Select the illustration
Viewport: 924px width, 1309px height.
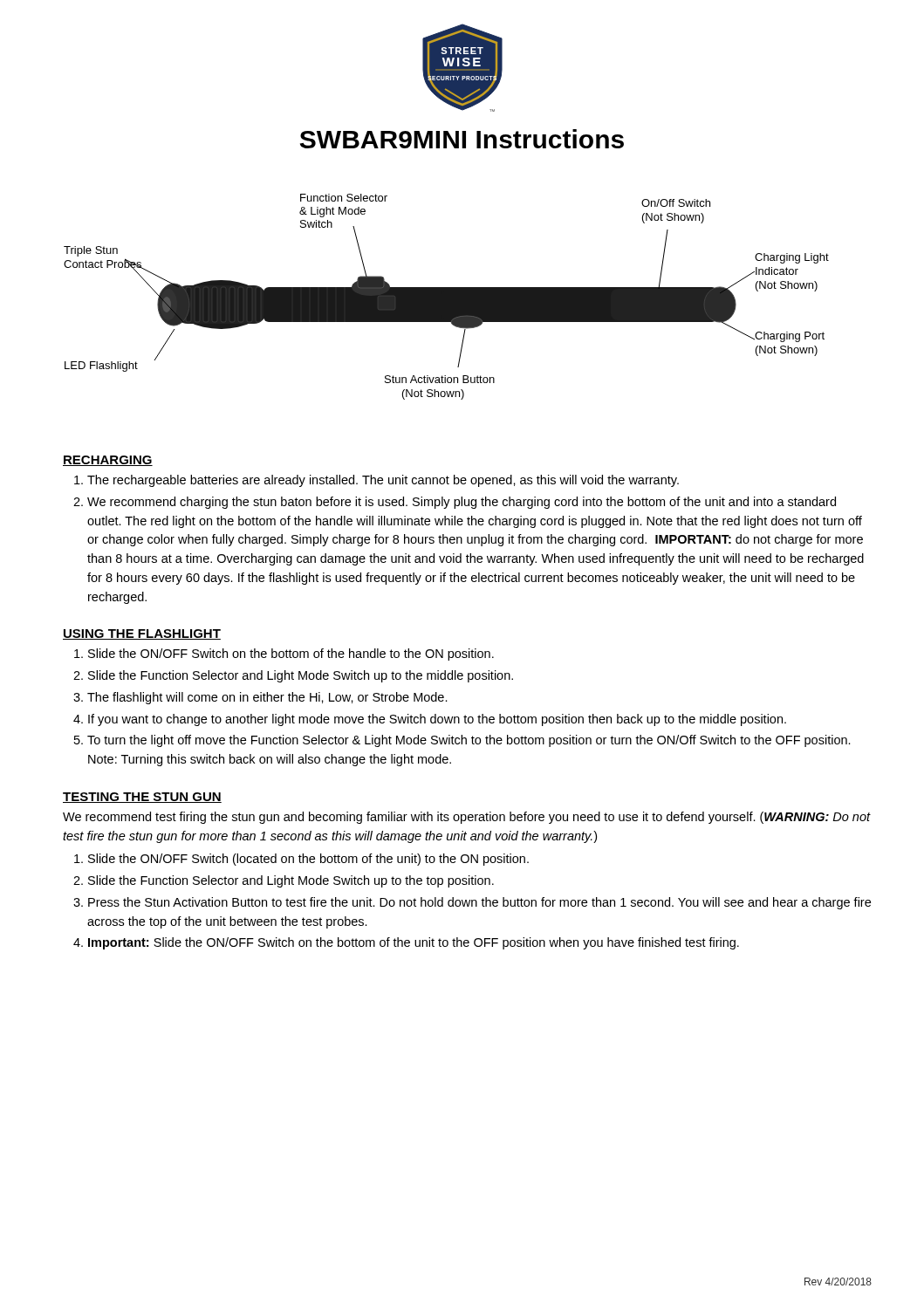click(x=462, y=293)
